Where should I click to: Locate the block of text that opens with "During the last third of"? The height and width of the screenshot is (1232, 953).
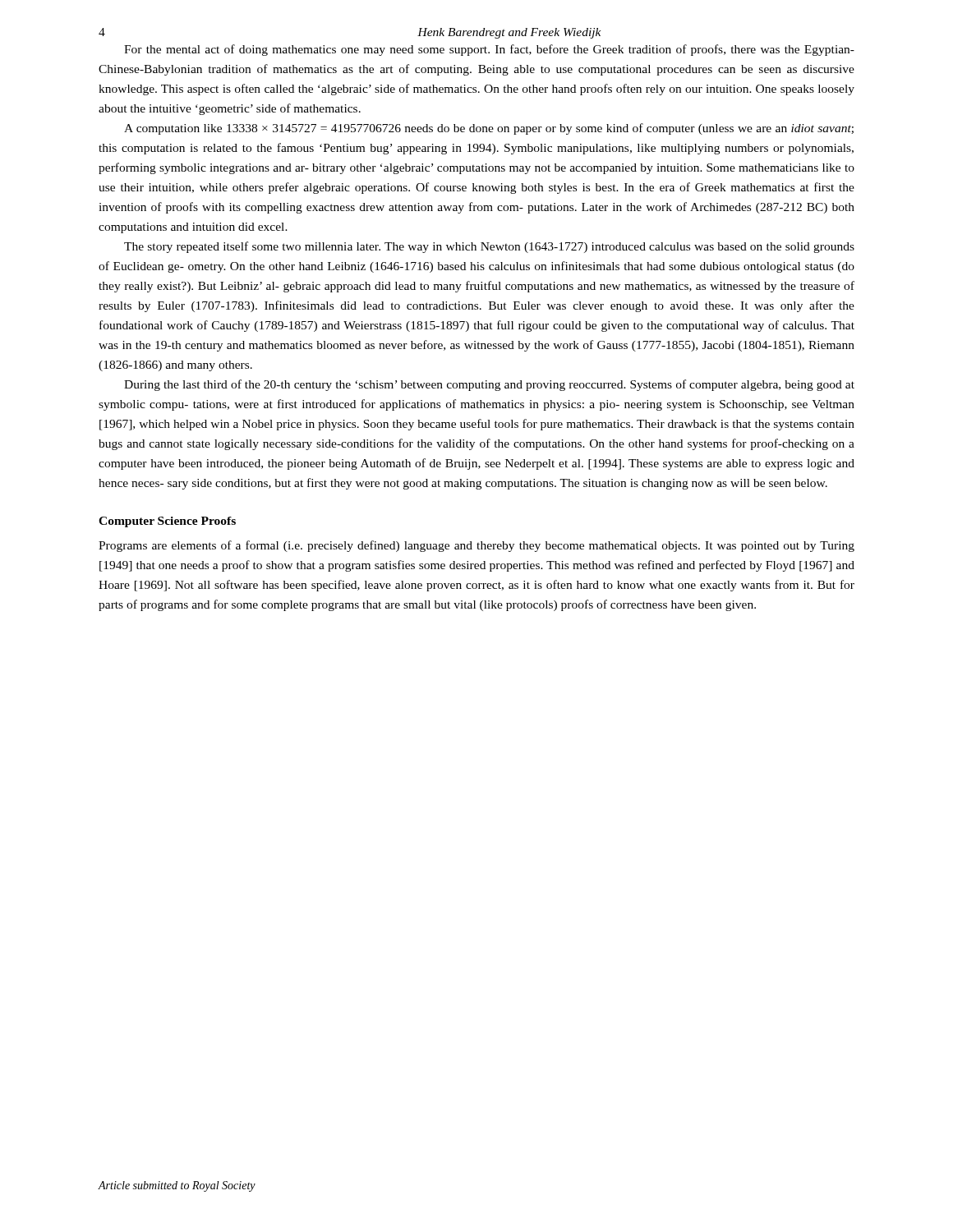click(x=476, y=434)
